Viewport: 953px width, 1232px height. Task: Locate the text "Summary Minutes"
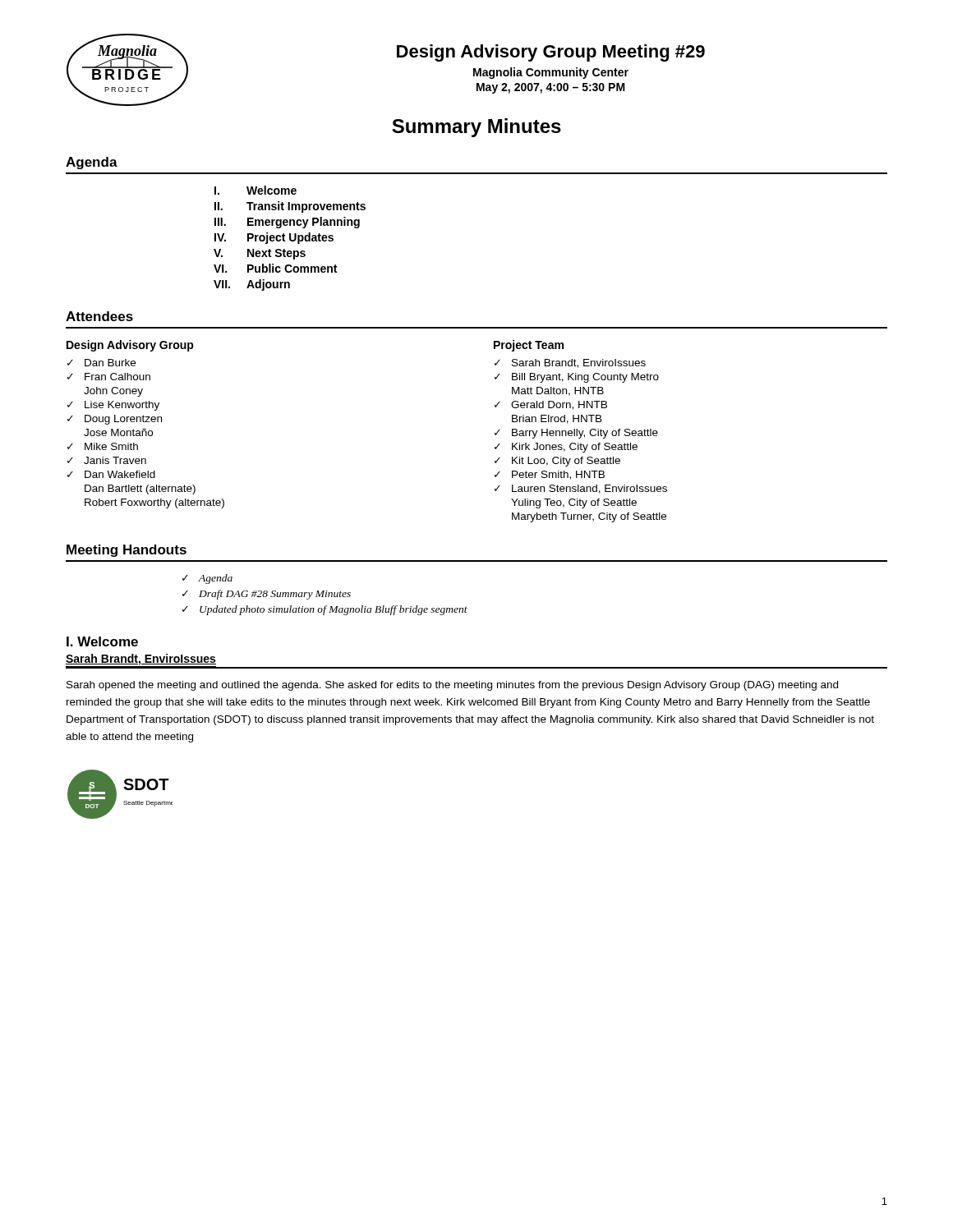click(476, 126)
